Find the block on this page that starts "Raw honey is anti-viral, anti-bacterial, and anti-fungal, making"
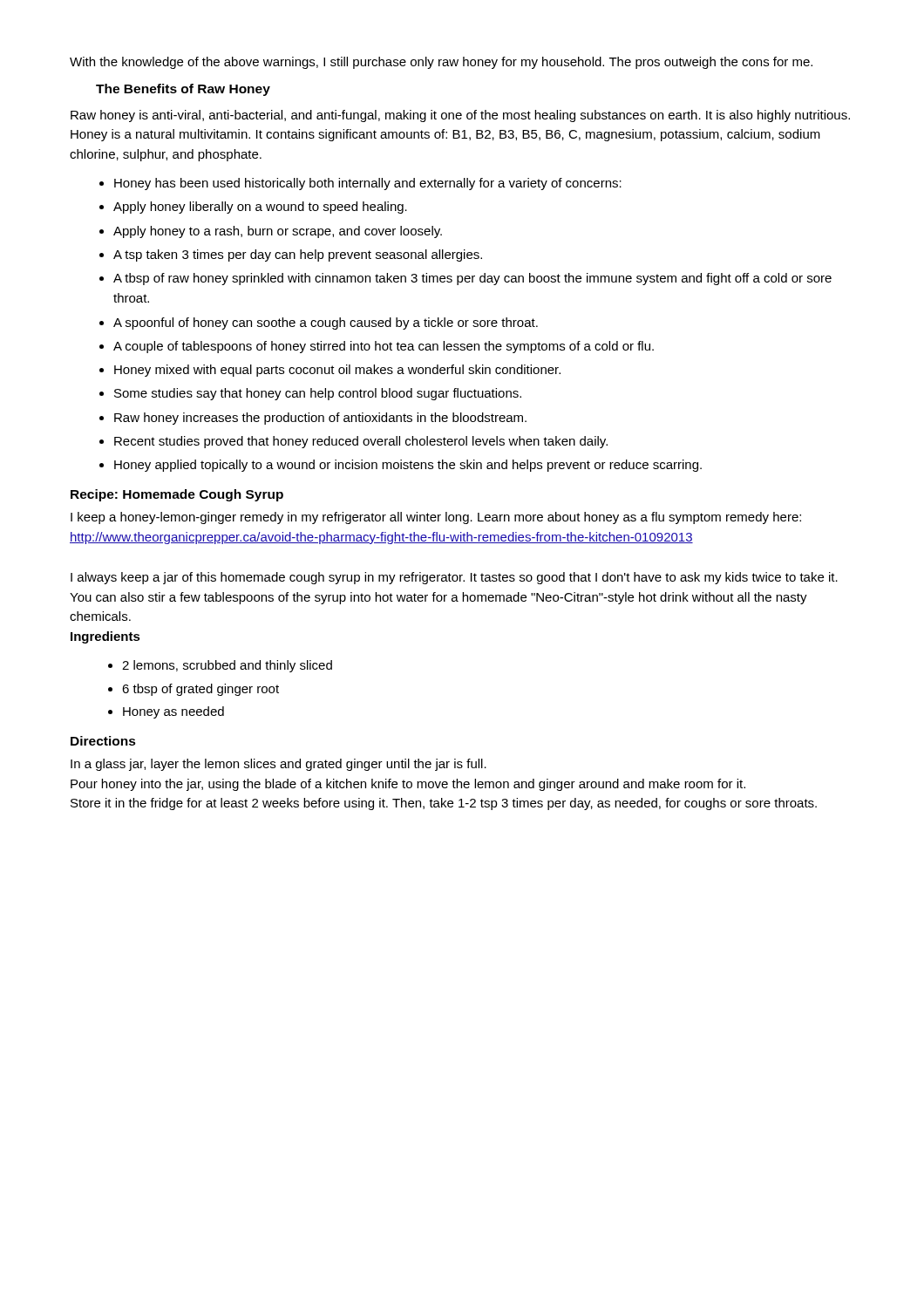The height and width of the screenshot is (1308, 924). click(x=460, y=134)
